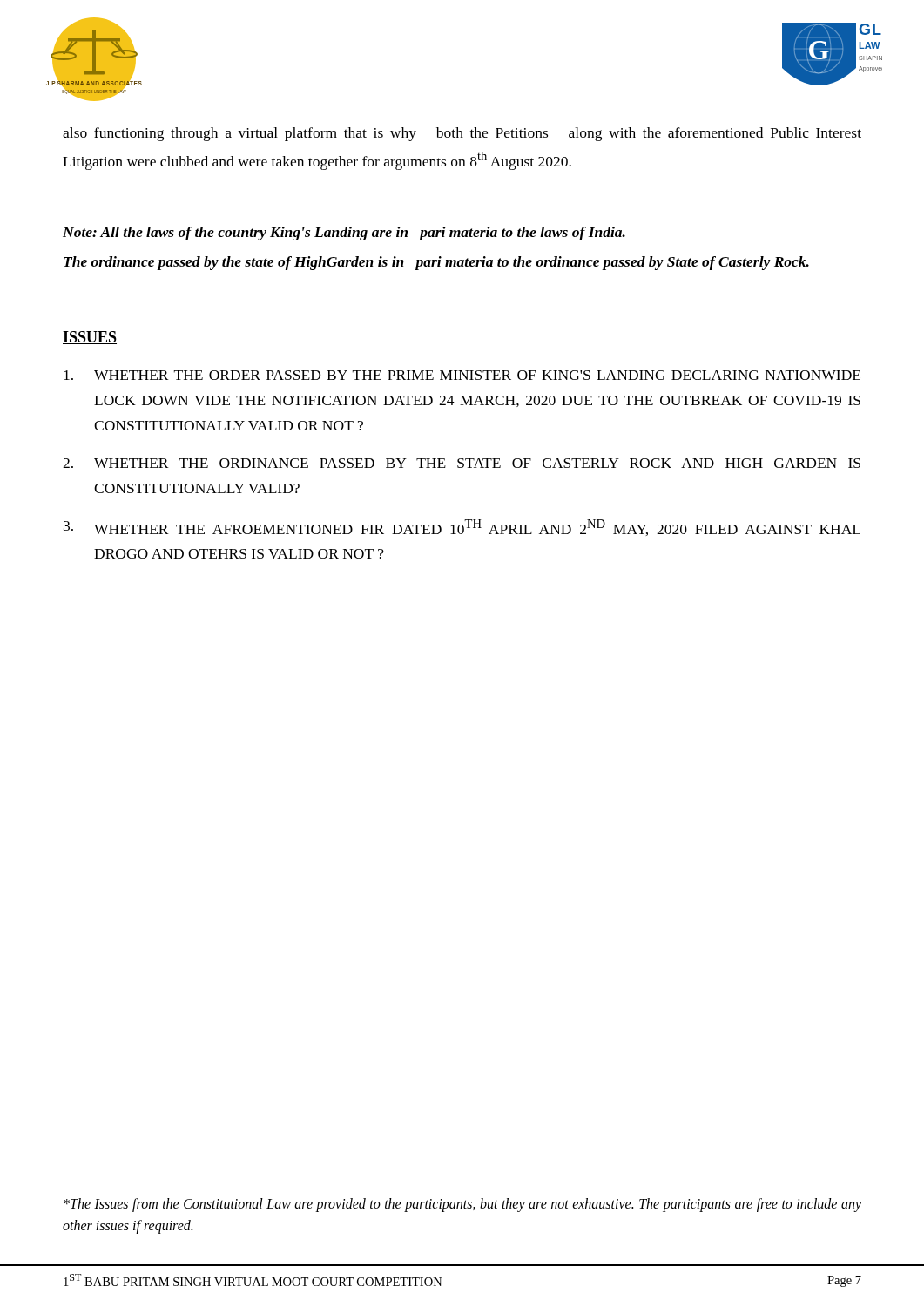Image resolution: width=924 pixels, height=1307 pixels.
Task: Locate a footnote
Action: (462, 1215)
